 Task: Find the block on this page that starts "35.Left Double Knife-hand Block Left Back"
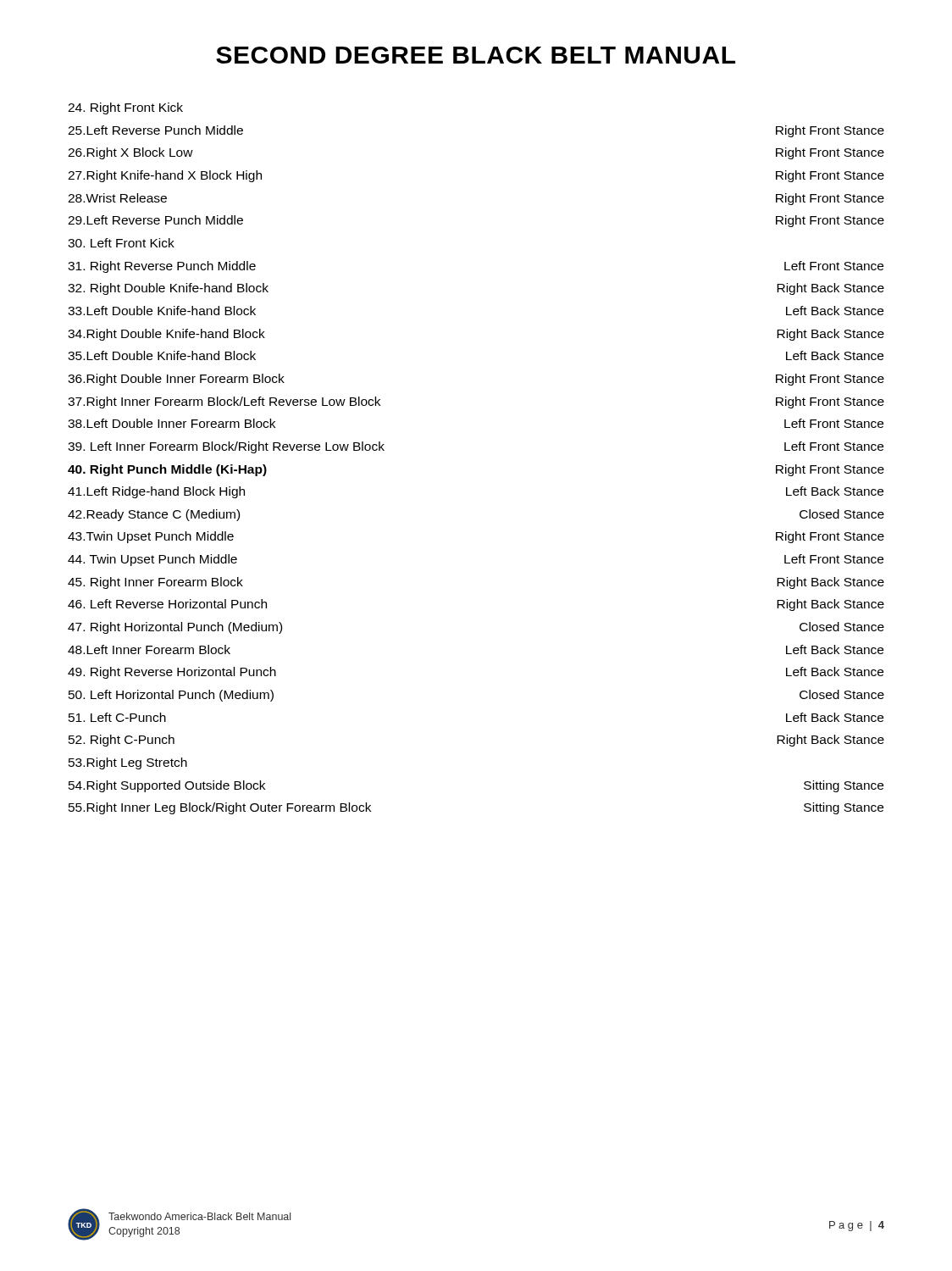(x=161, y=355)
